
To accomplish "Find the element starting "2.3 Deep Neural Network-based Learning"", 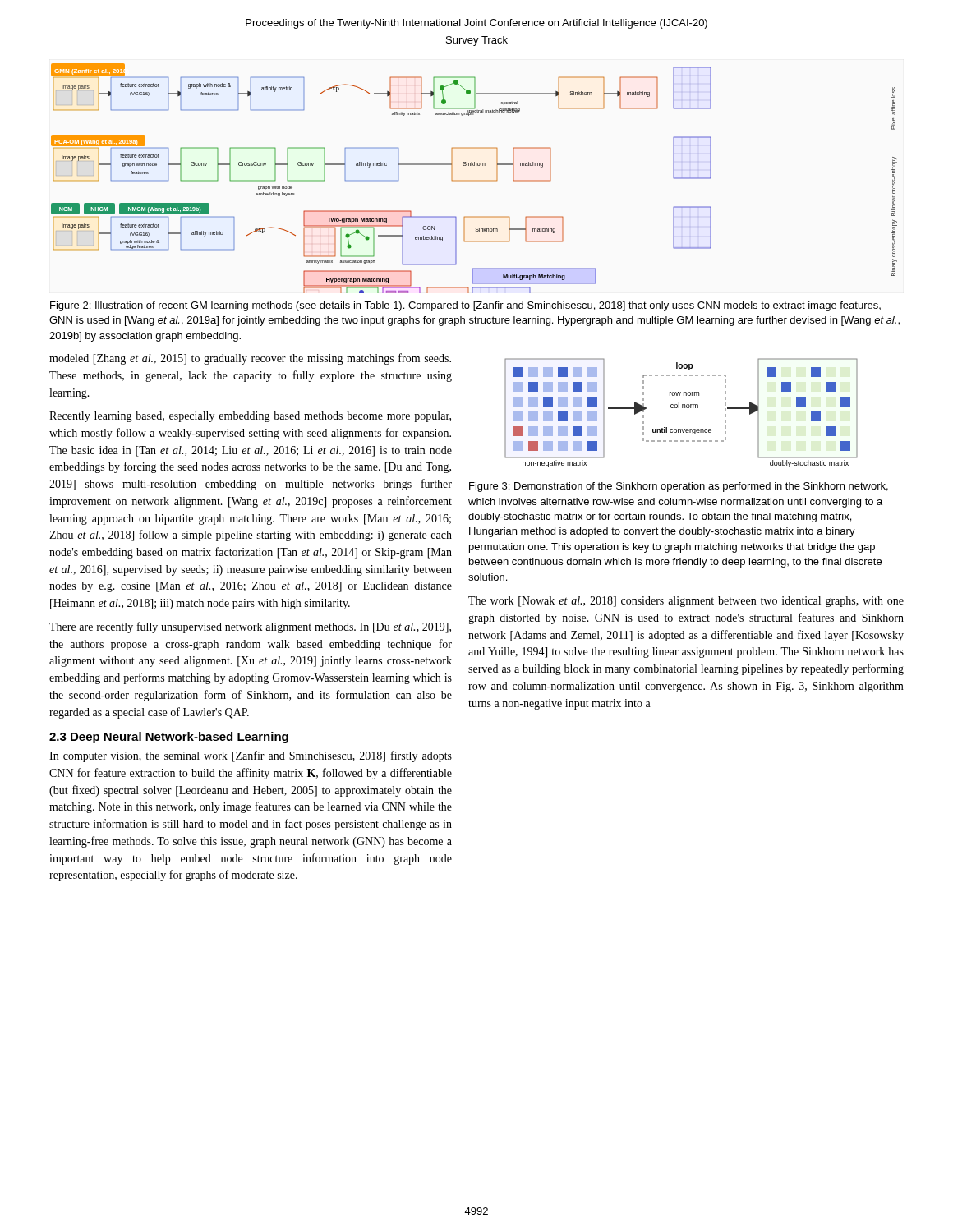I will 169,736.
